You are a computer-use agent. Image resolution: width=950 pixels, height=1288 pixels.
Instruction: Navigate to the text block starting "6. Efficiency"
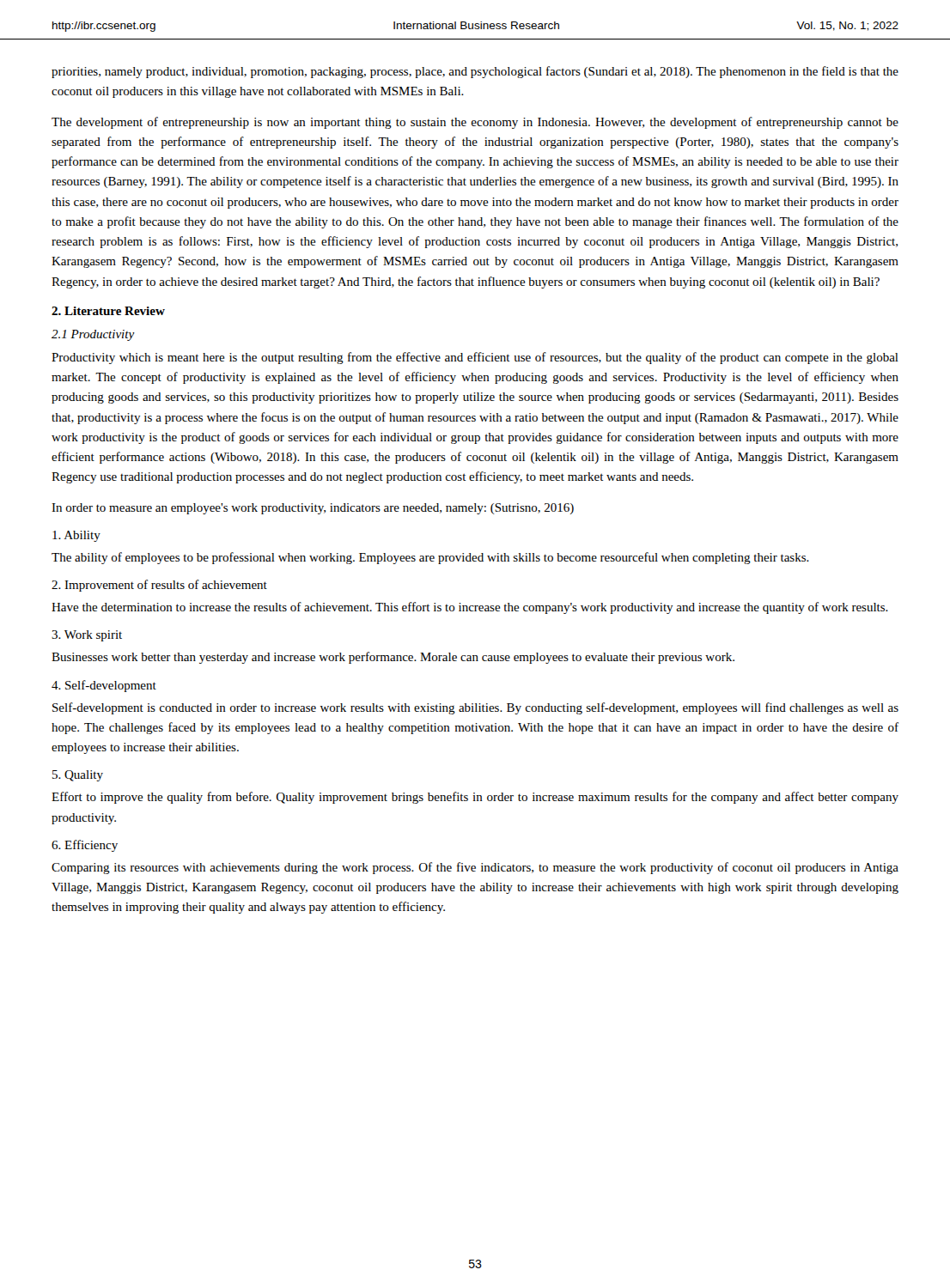pyautogui.click(x=85, y=845)
